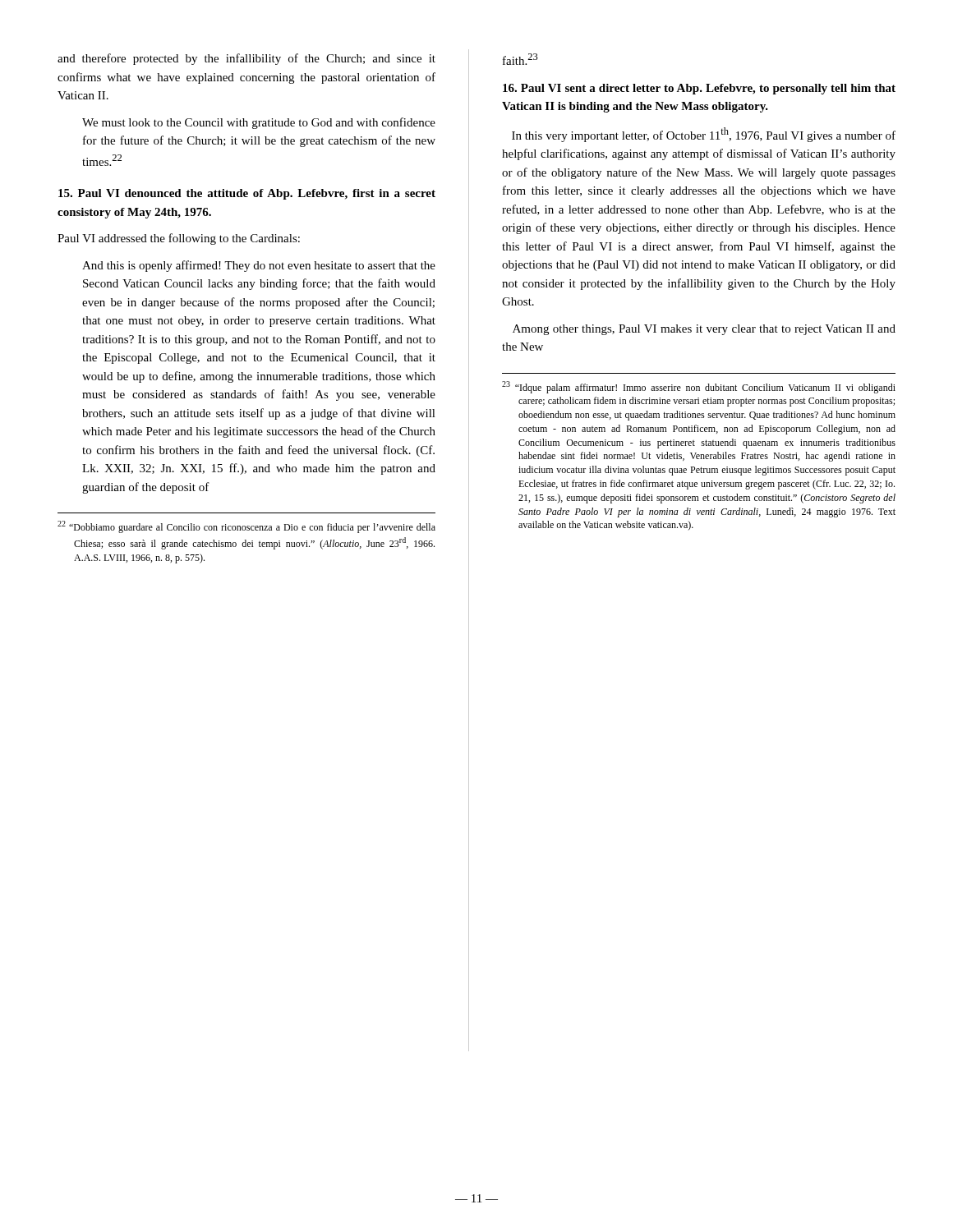
Task: Find the text block containing "Paul VI addressed the following"
Action: [x=246, y=238]
